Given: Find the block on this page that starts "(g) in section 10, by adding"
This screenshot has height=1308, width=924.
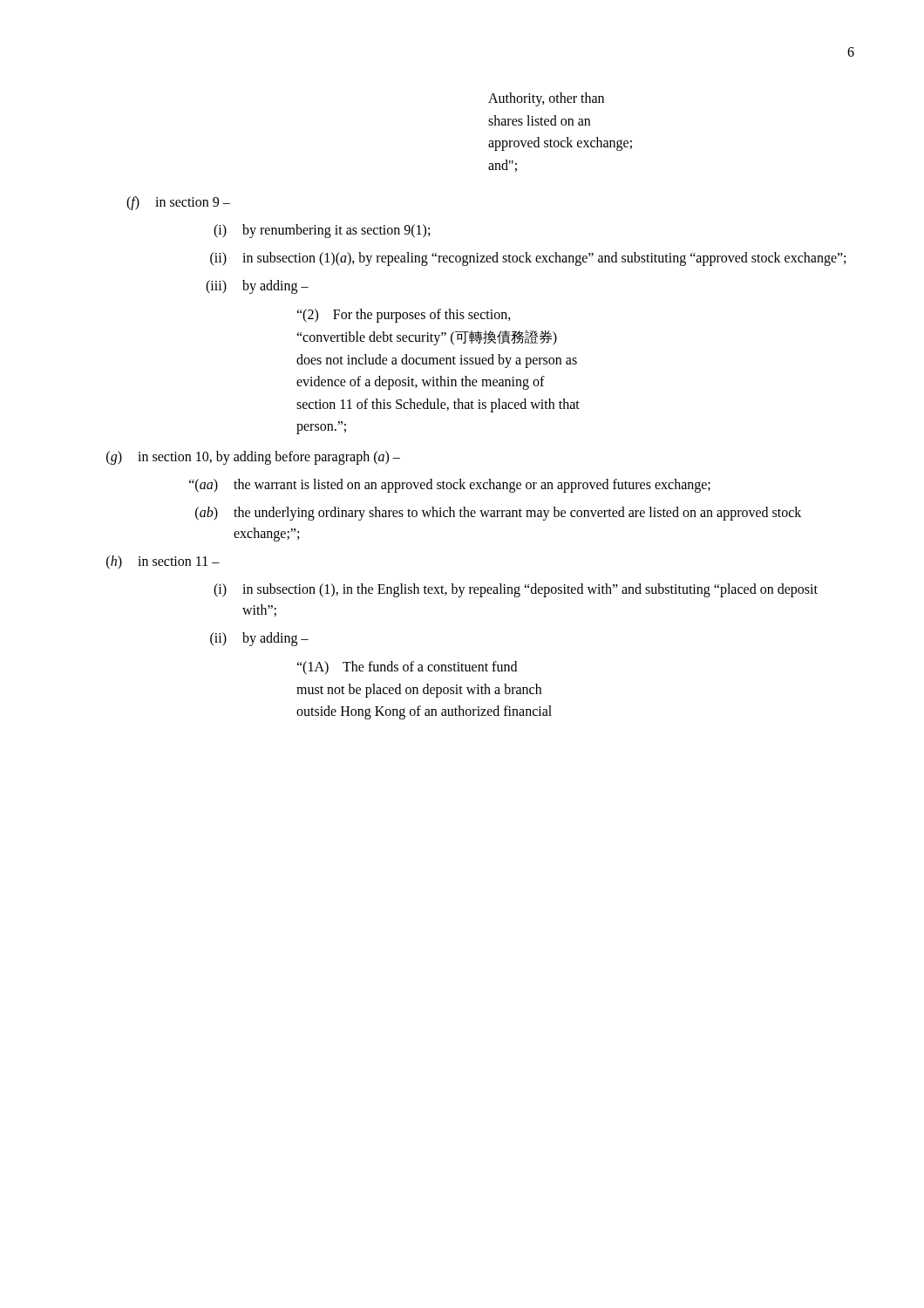Looking at the screenshot, I should (x=253, y=458).
